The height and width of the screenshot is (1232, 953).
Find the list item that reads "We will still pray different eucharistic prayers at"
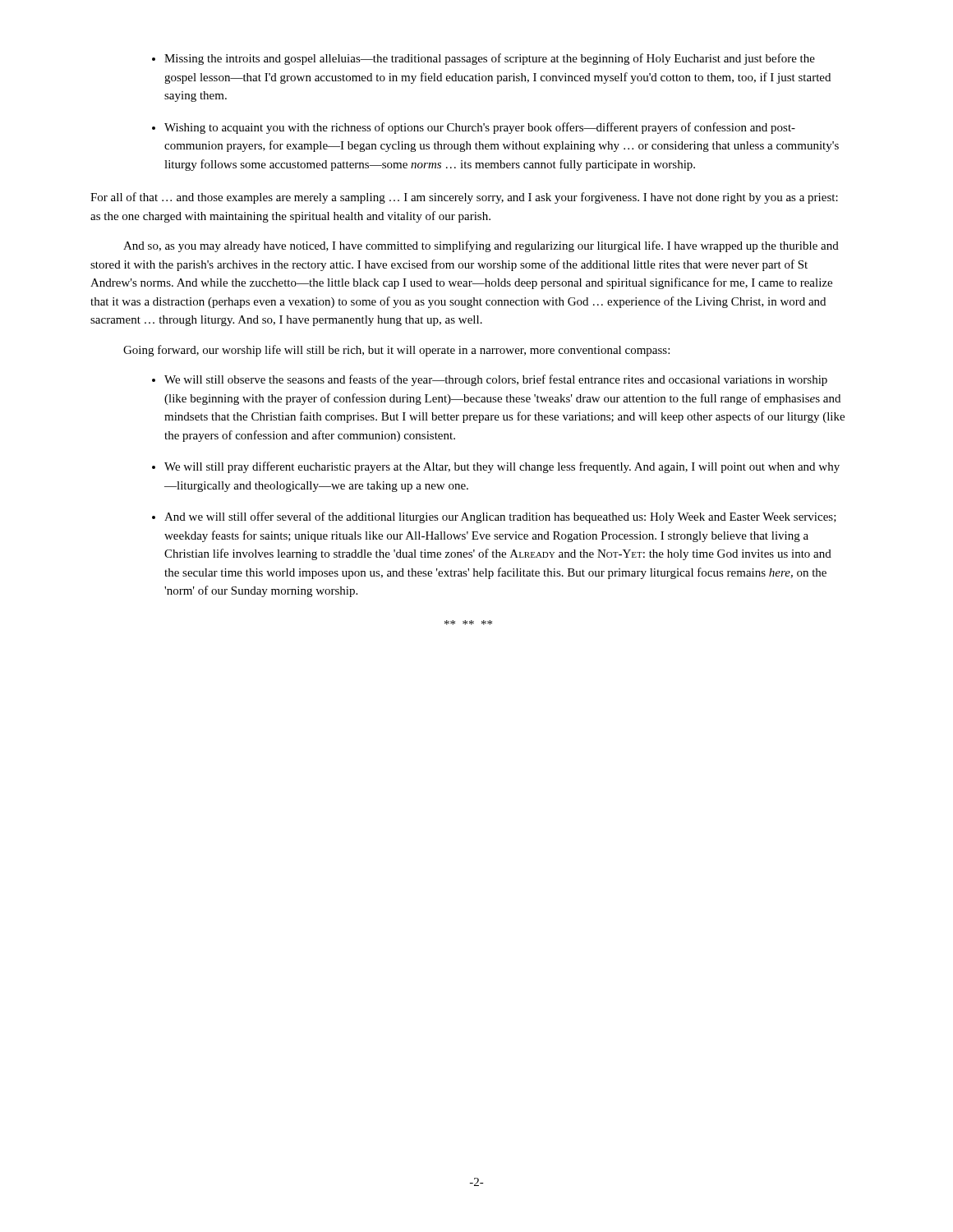pos(493,476)
